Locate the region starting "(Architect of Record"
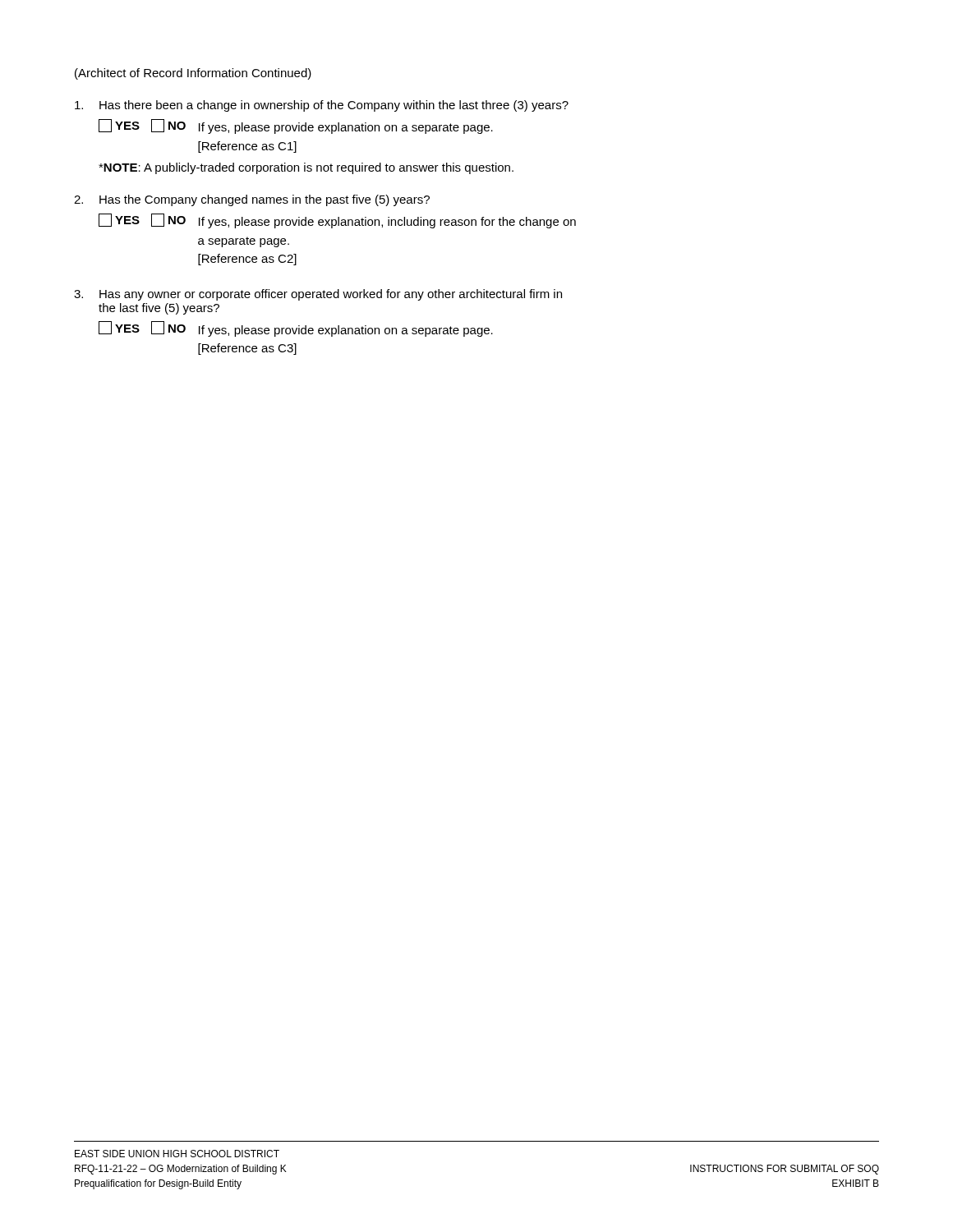Image resolution: width=953 pixels, height=1232 pixels. coord(193,73)
